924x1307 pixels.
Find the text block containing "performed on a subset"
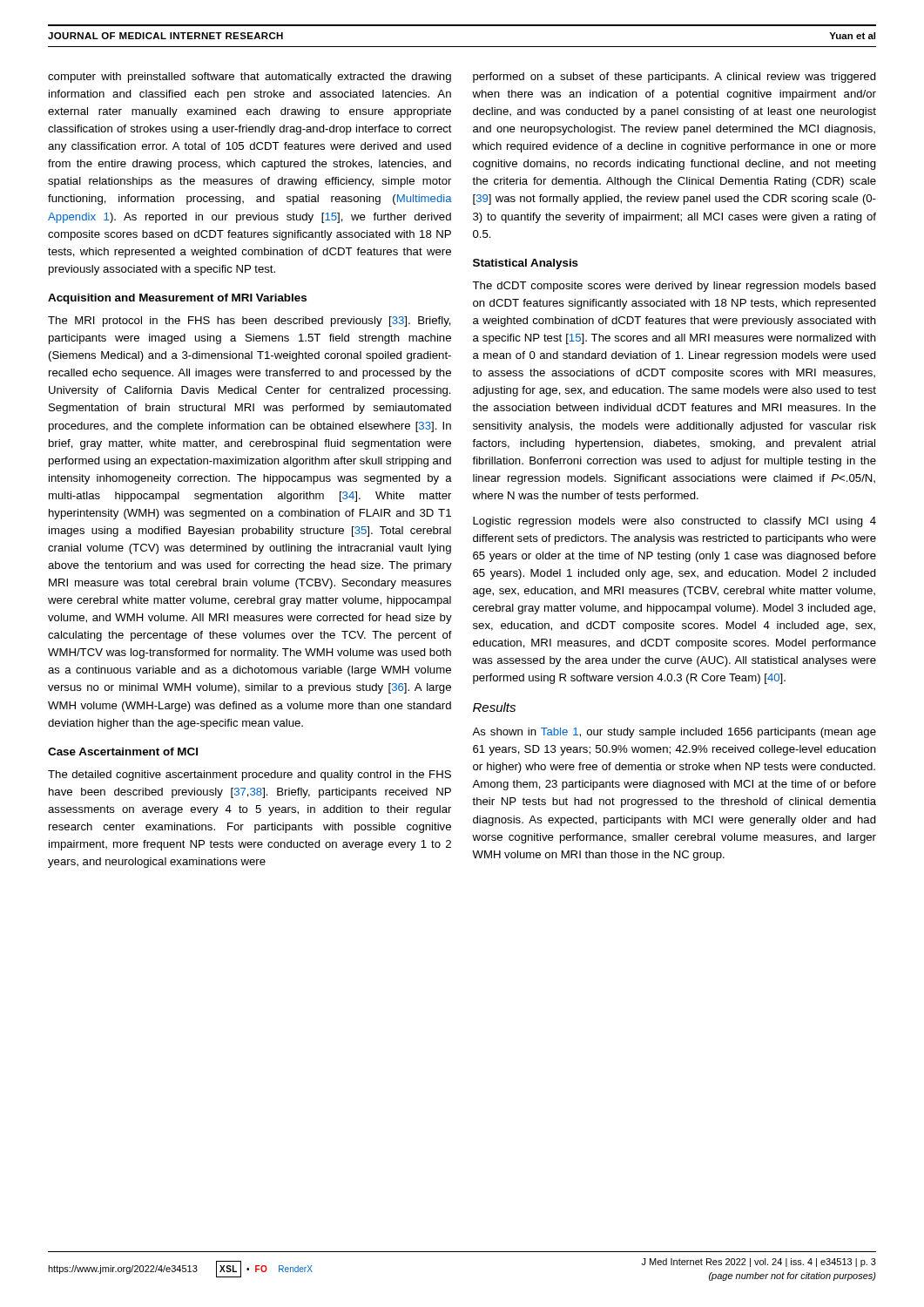click(674, 155)
